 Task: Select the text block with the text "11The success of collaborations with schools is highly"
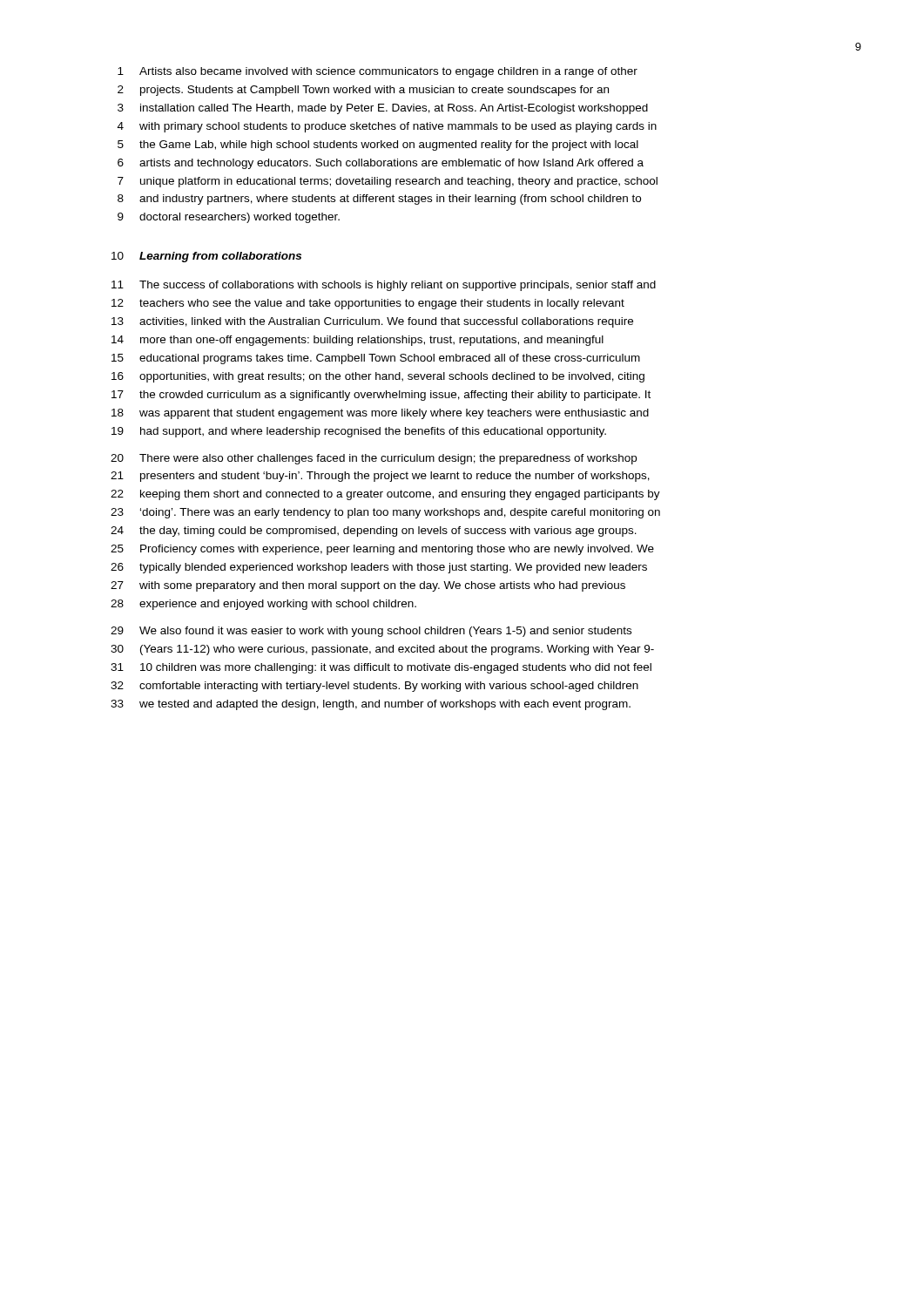click(x=471, y=358)
